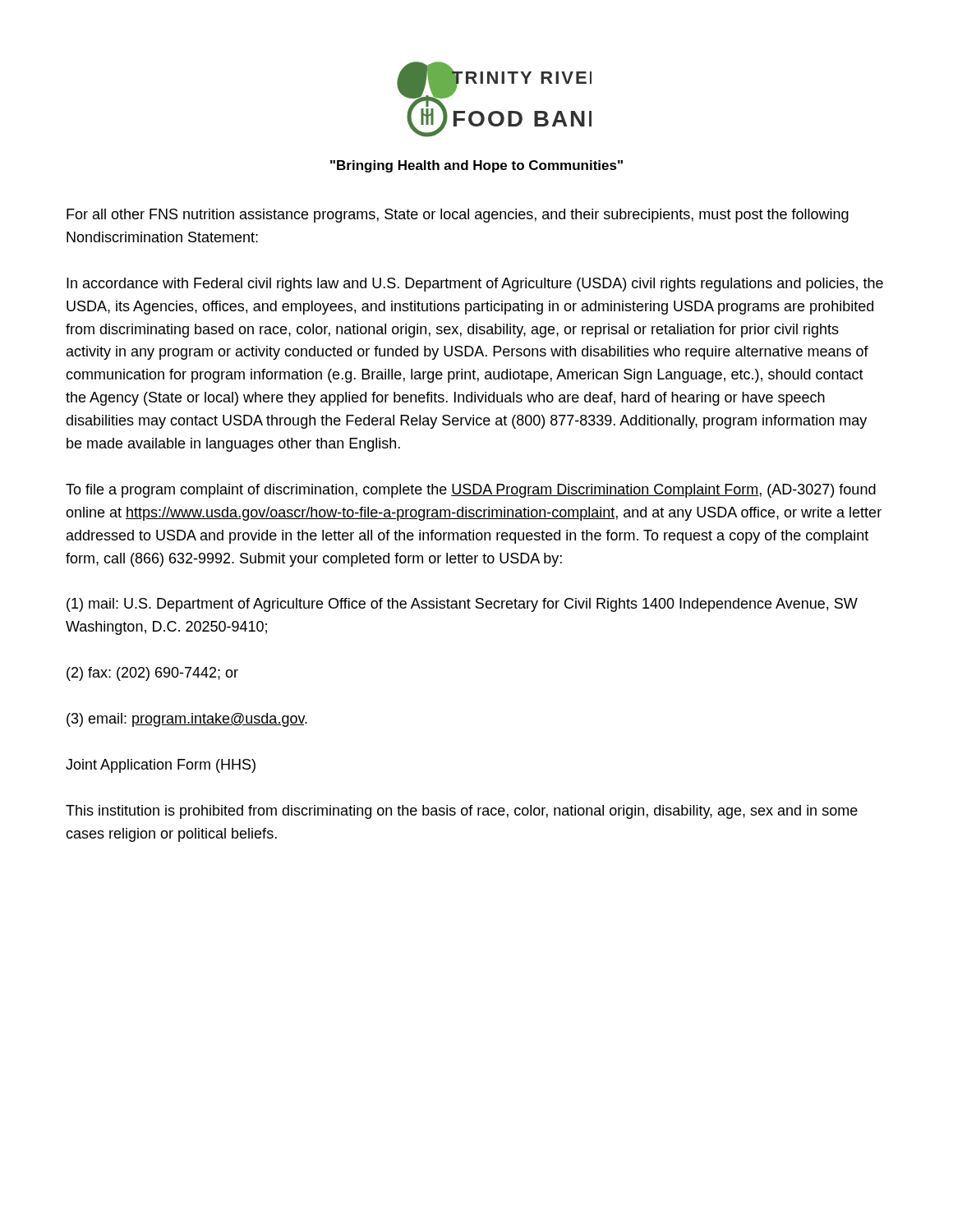Locate the logo
953x1232 pixels.
[x=476, y=100]
